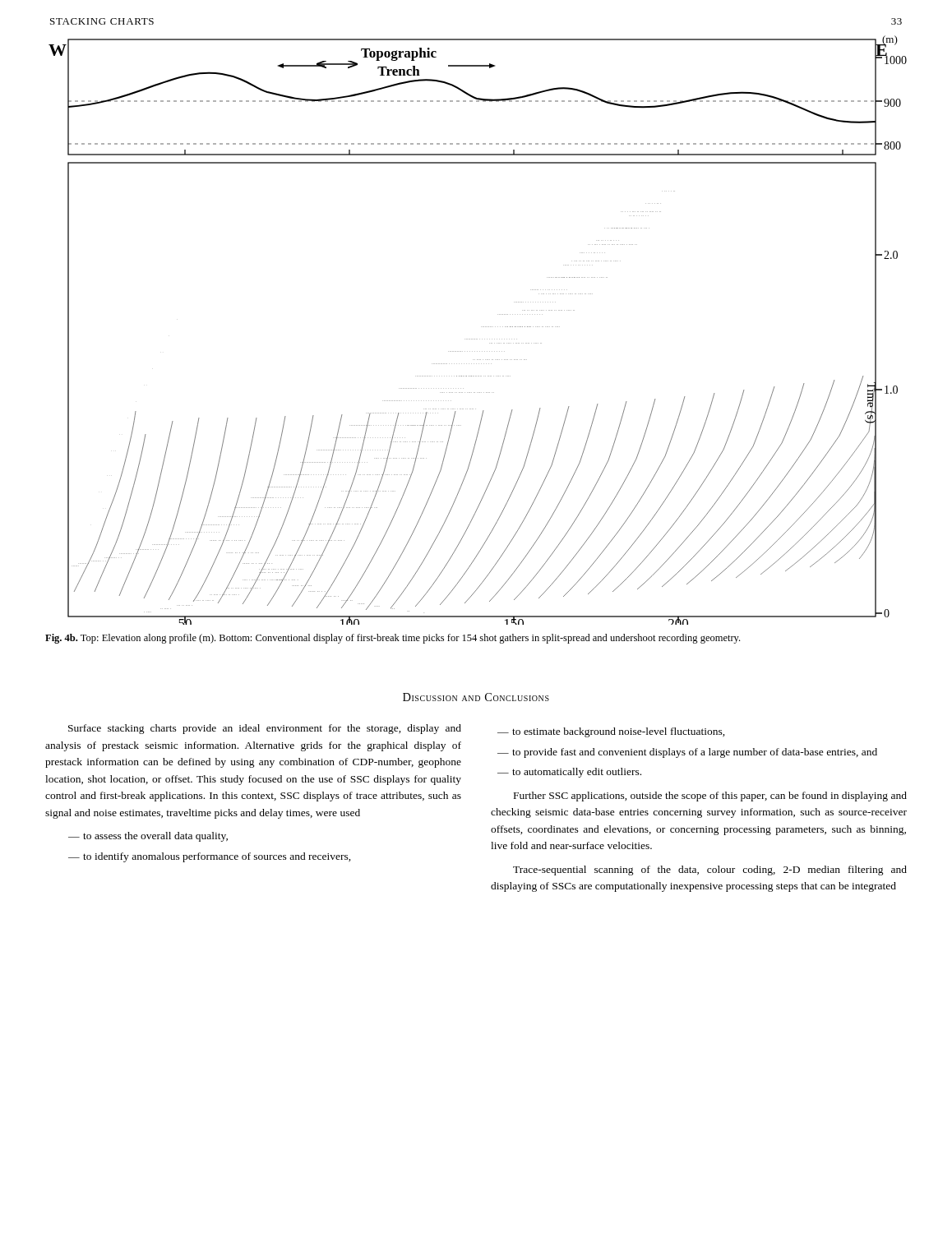
Task: Point to the block beginning "Further SSC applications, outside the scope"
Action: (699, 820)
